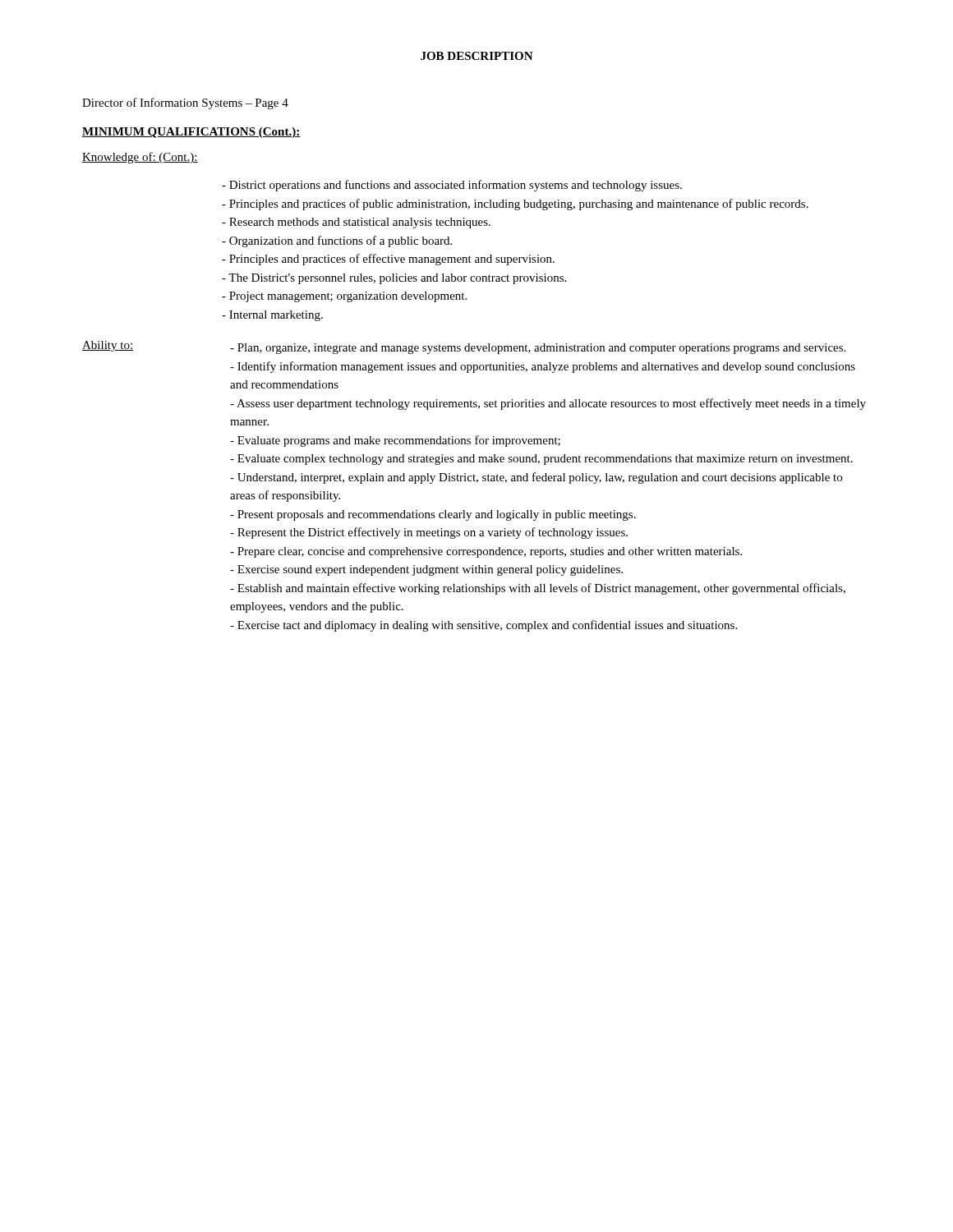
Task: Locate the list item containing "Plan, organize, integrate and manage"
Action: (x=538, y=347)
